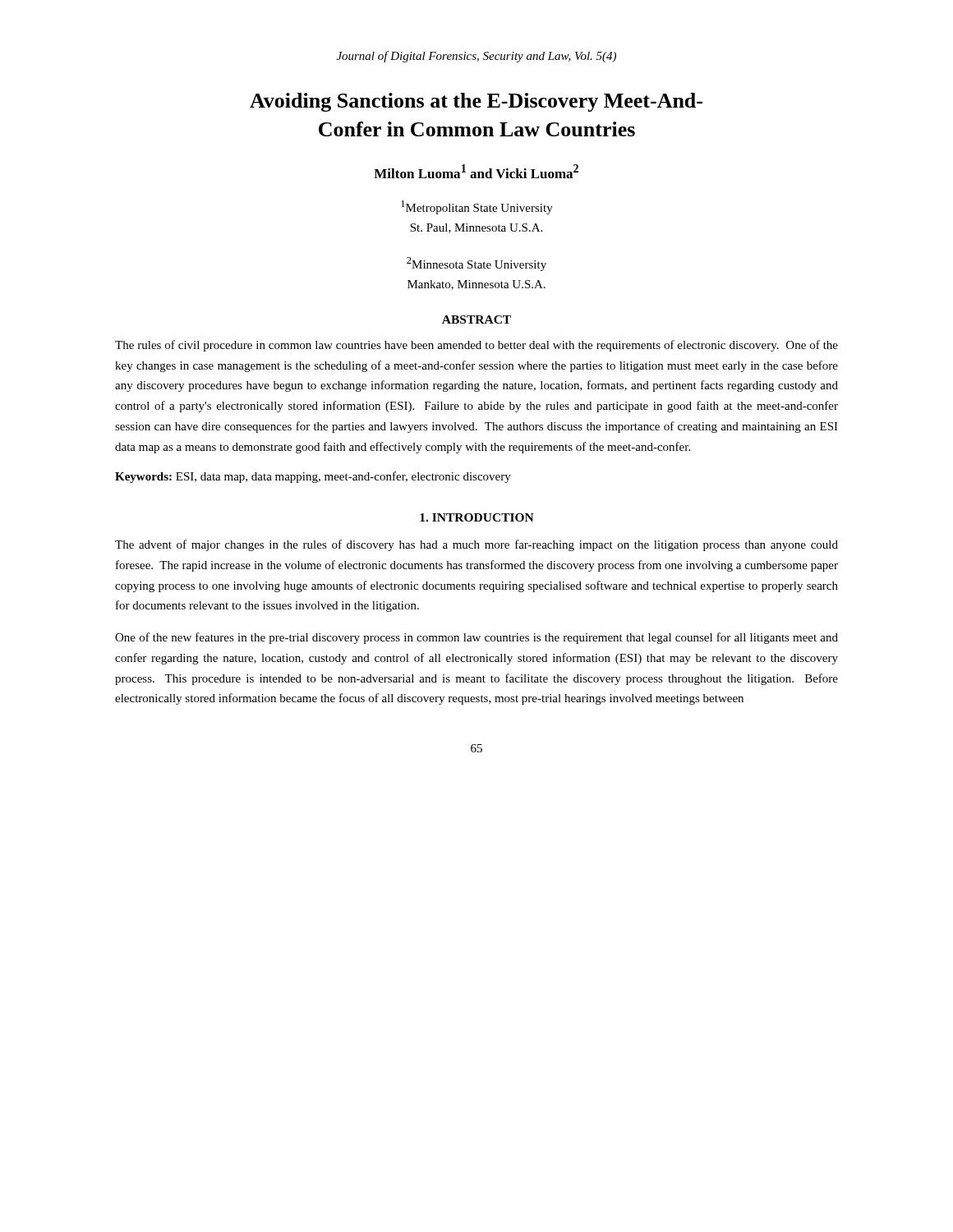Click on the element starting "One of the new"
953x1232 pixels.
476,668
